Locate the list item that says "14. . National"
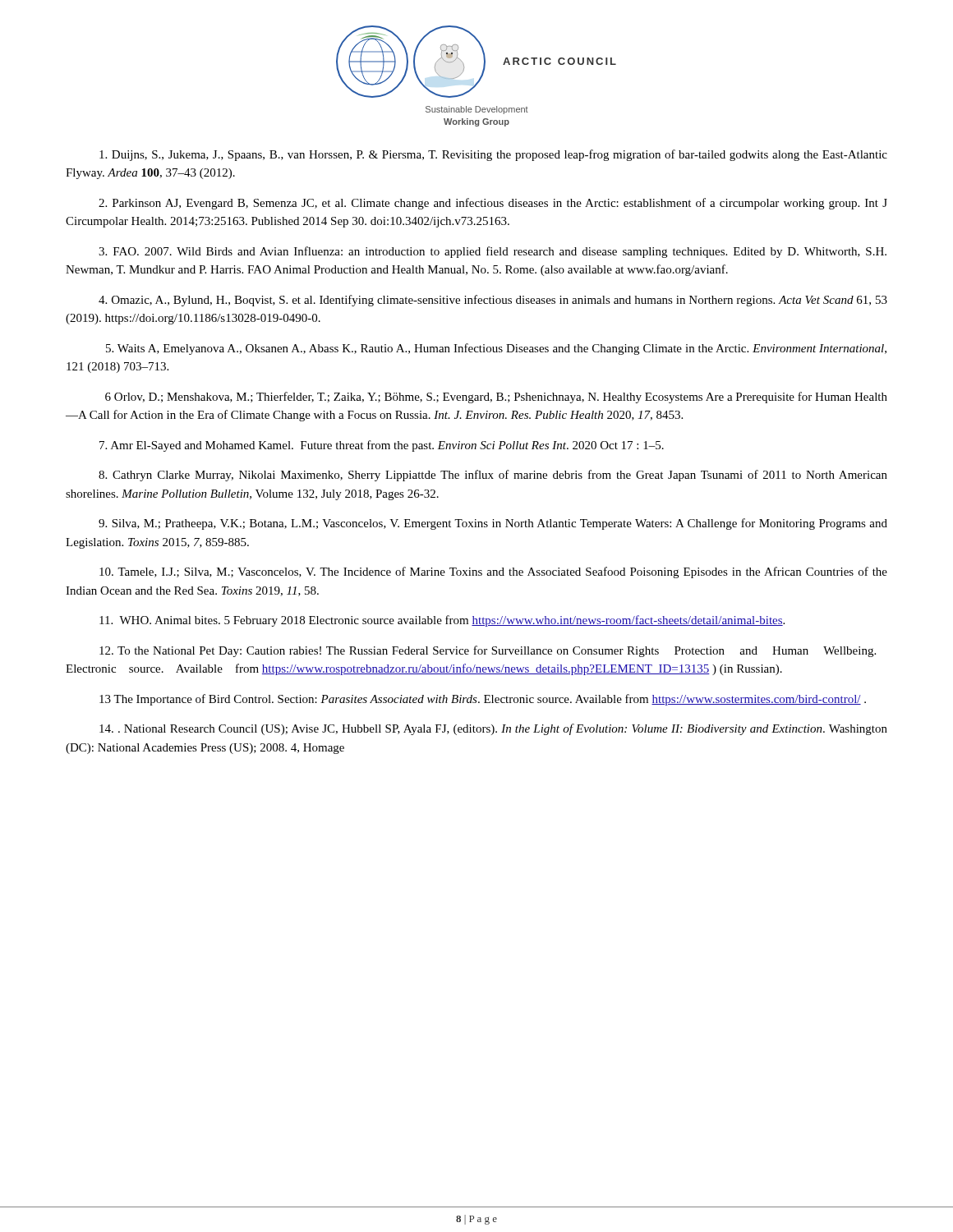Image resolution: width=953 pixels, height=1232 pixels. [x=476, y=738]
